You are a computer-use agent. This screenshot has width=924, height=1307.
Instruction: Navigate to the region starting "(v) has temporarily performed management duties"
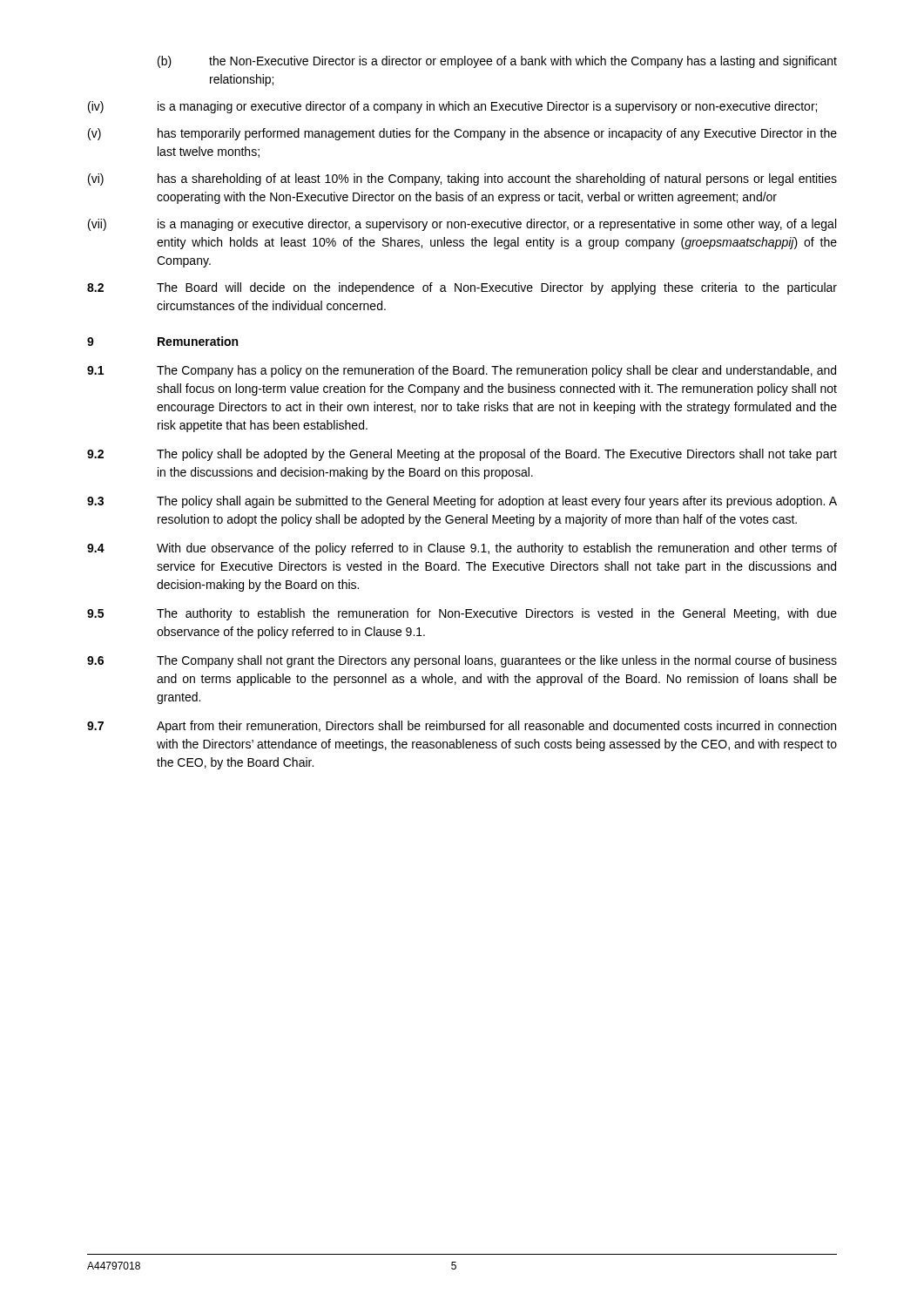point(462,143)
